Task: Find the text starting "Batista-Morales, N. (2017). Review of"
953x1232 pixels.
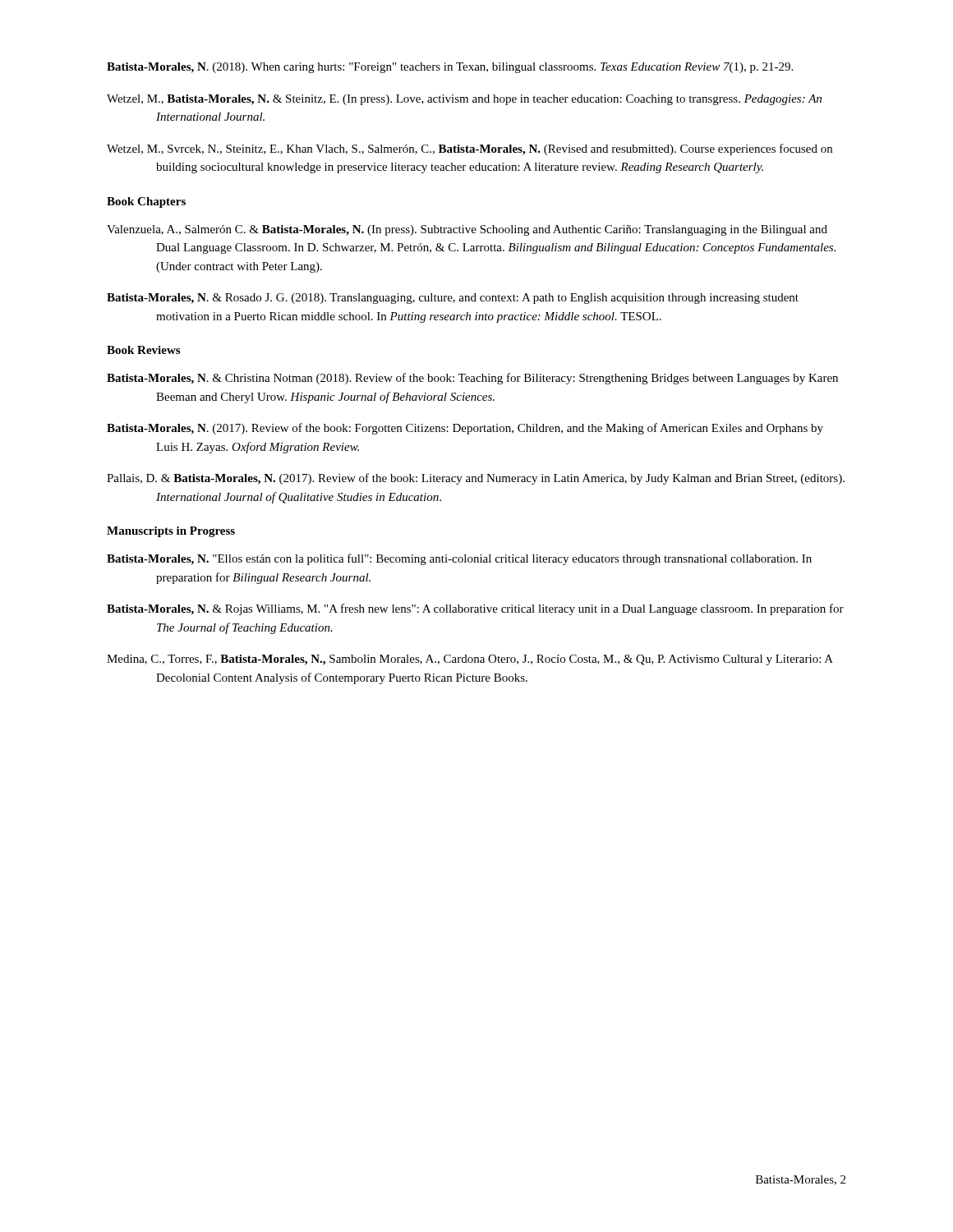Action: 465,437
